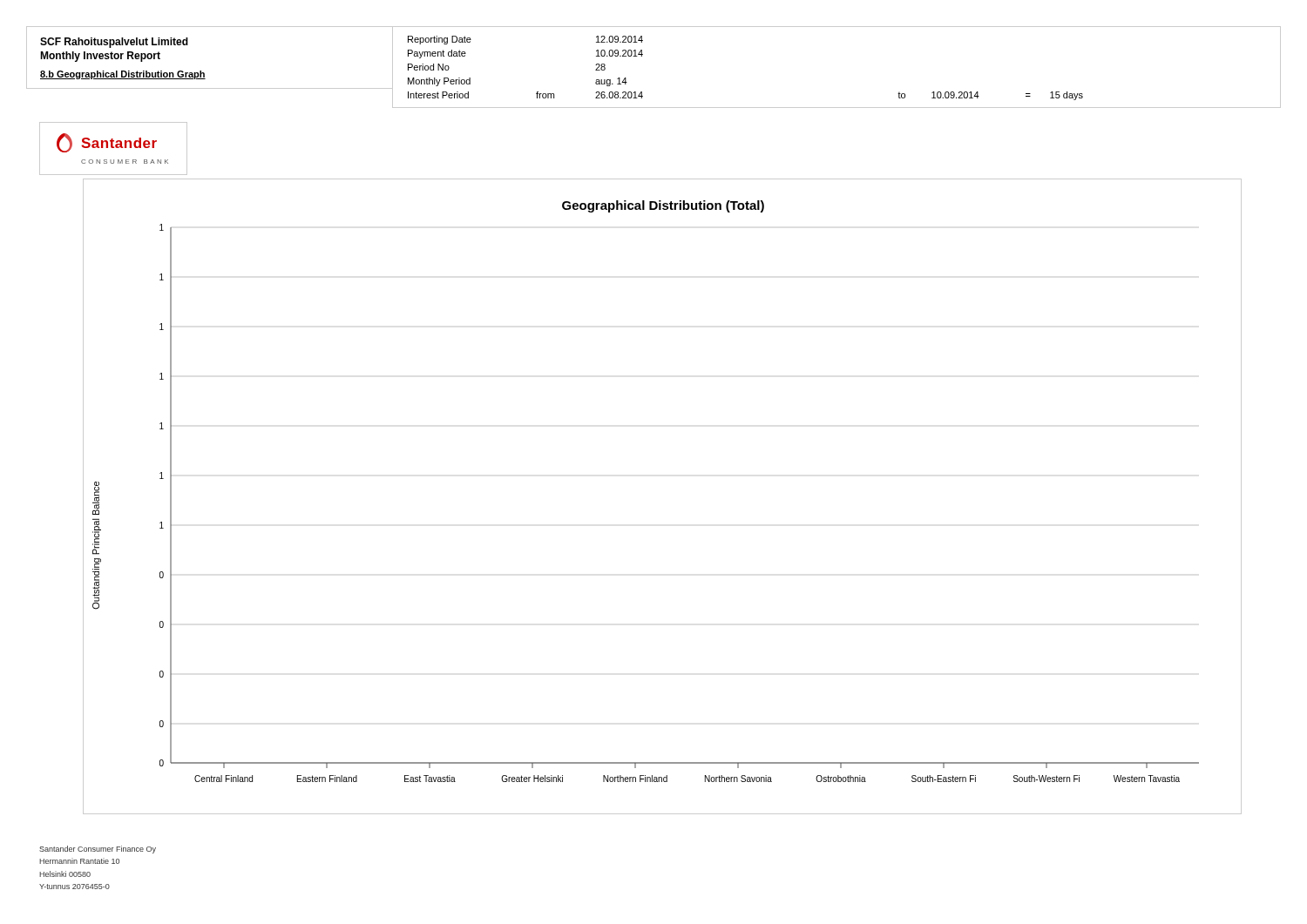Click on the bar chart
1307x924 pixels.
click(662, 496)
